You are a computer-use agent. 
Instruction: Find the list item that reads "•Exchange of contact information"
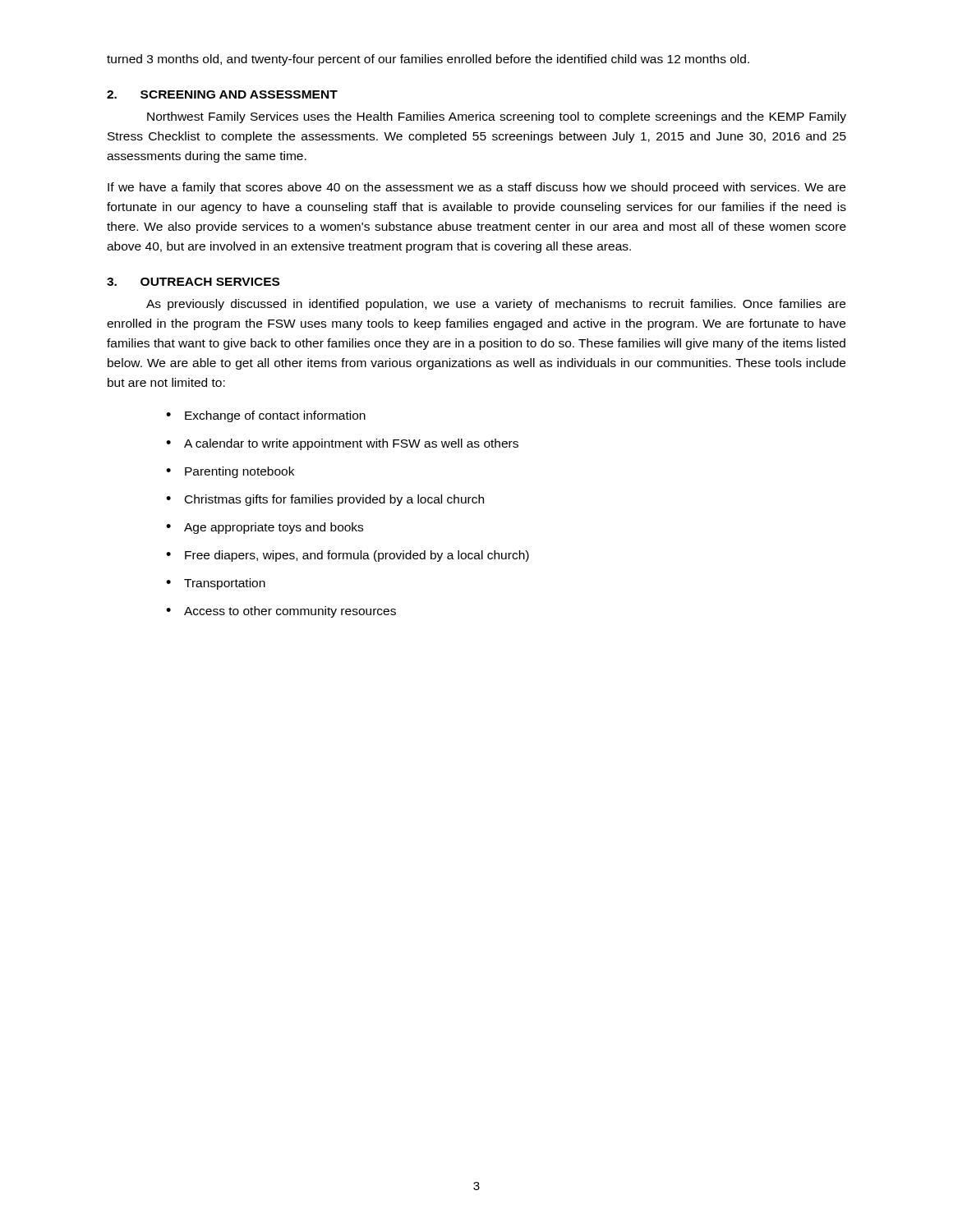pos(266,416)
